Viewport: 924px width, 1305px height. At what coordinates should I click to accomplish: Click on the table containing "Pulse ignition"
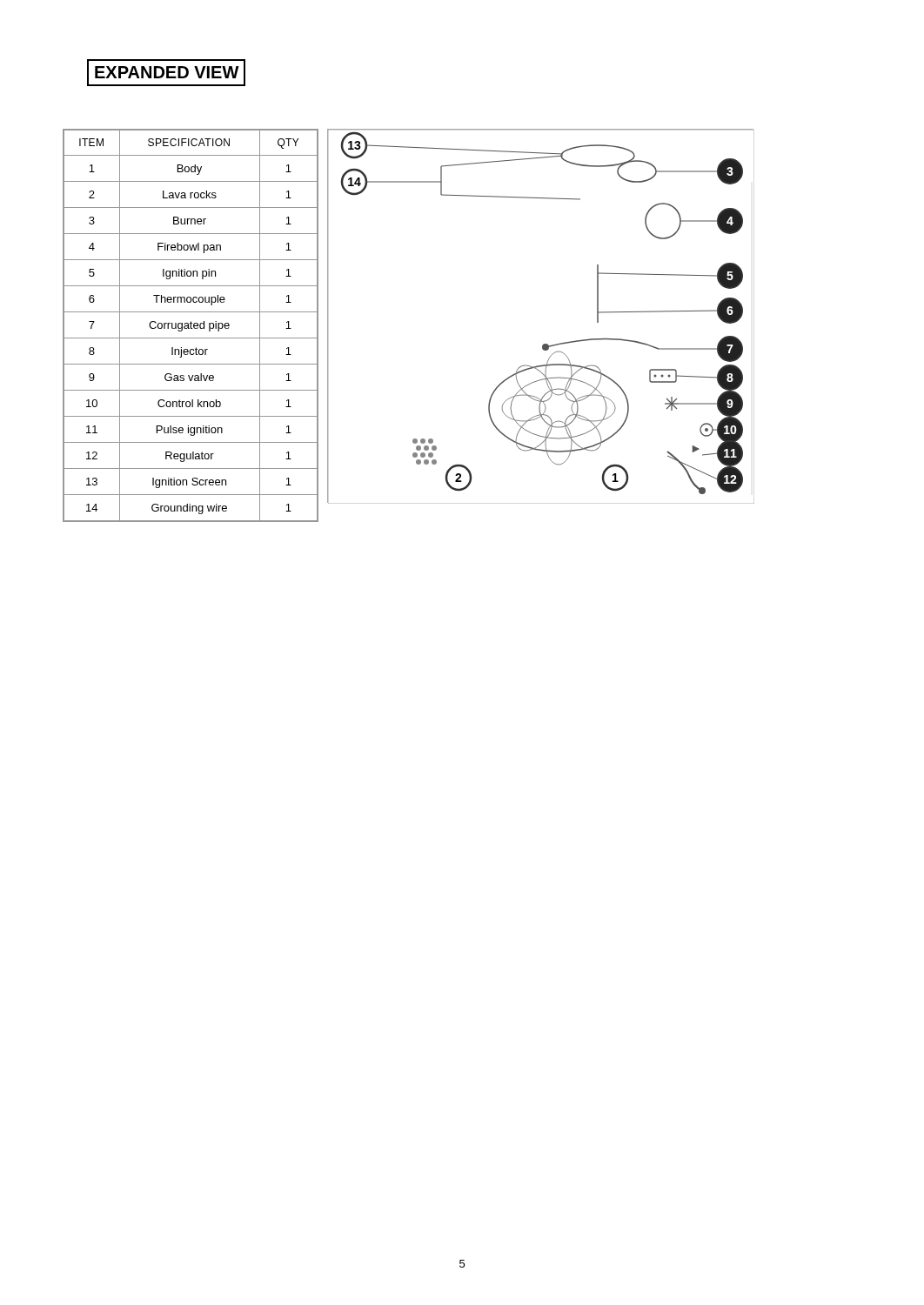point(191,325)
